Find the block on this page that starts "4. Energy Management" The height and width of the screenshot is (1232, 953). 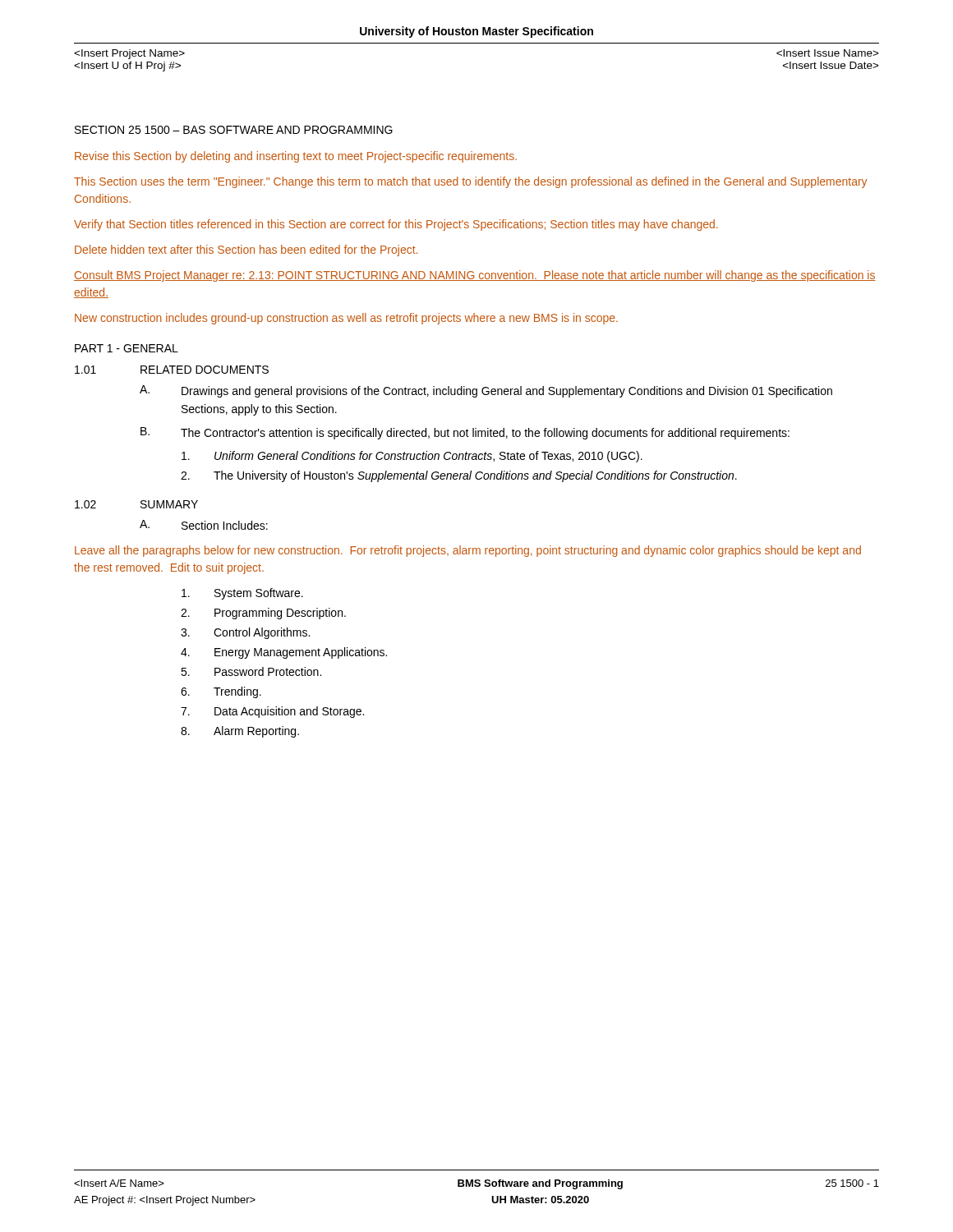284,653
